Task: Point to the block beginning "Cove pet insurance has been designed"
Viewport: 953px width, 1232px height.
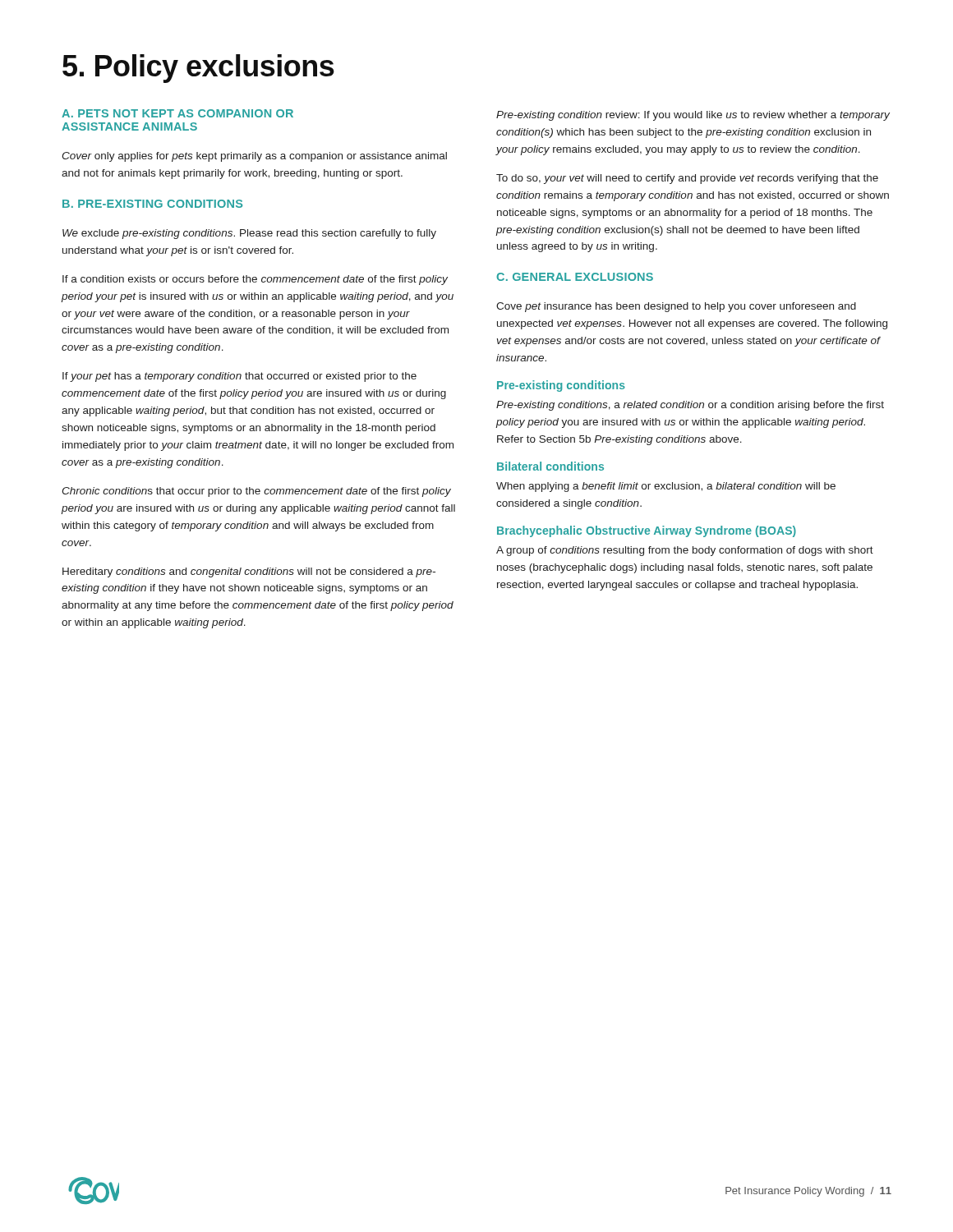Action: click(x=692, y=332)
